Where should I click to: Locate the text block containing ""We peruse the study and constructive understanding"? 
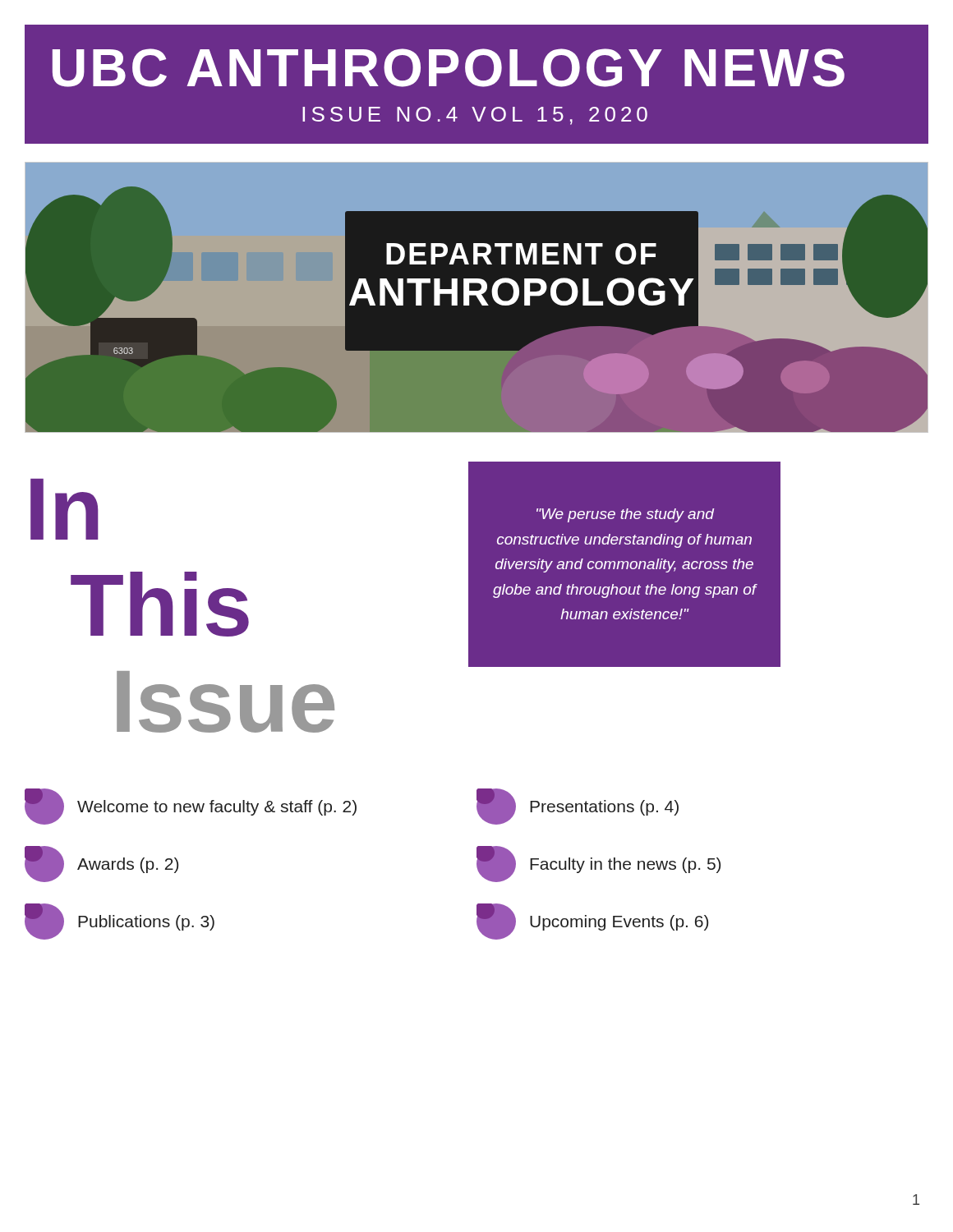point(624,565)
